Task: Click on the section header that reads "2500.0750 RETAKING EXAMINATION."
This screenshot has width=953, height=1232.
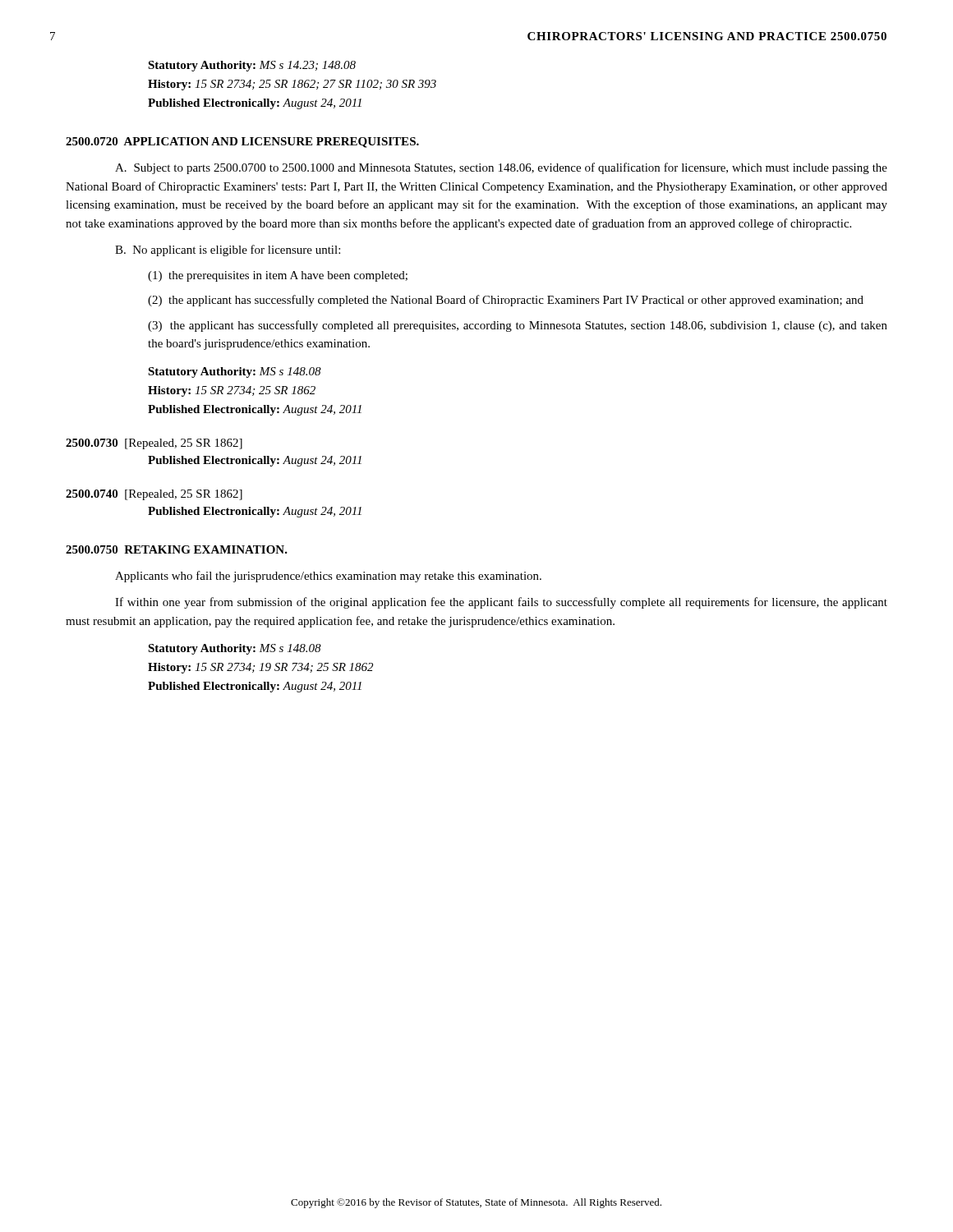Action: pos(177,549)
